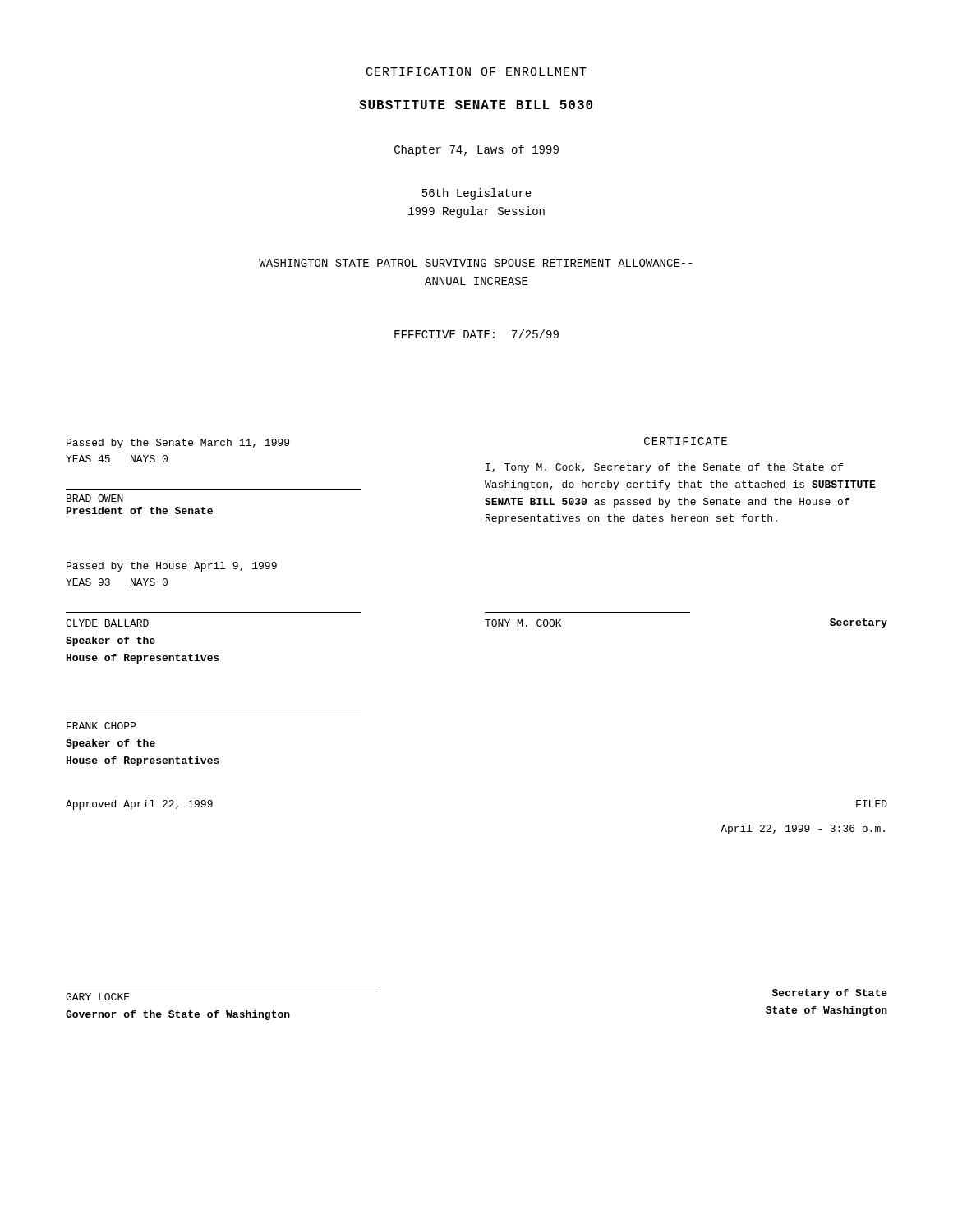Image resolution: width=953 pixels, height=1232 pixels.
Task: Click on the title containing "SUBSTITUTE SENATE BILL 5030"
Action: (x=476, y=106)
